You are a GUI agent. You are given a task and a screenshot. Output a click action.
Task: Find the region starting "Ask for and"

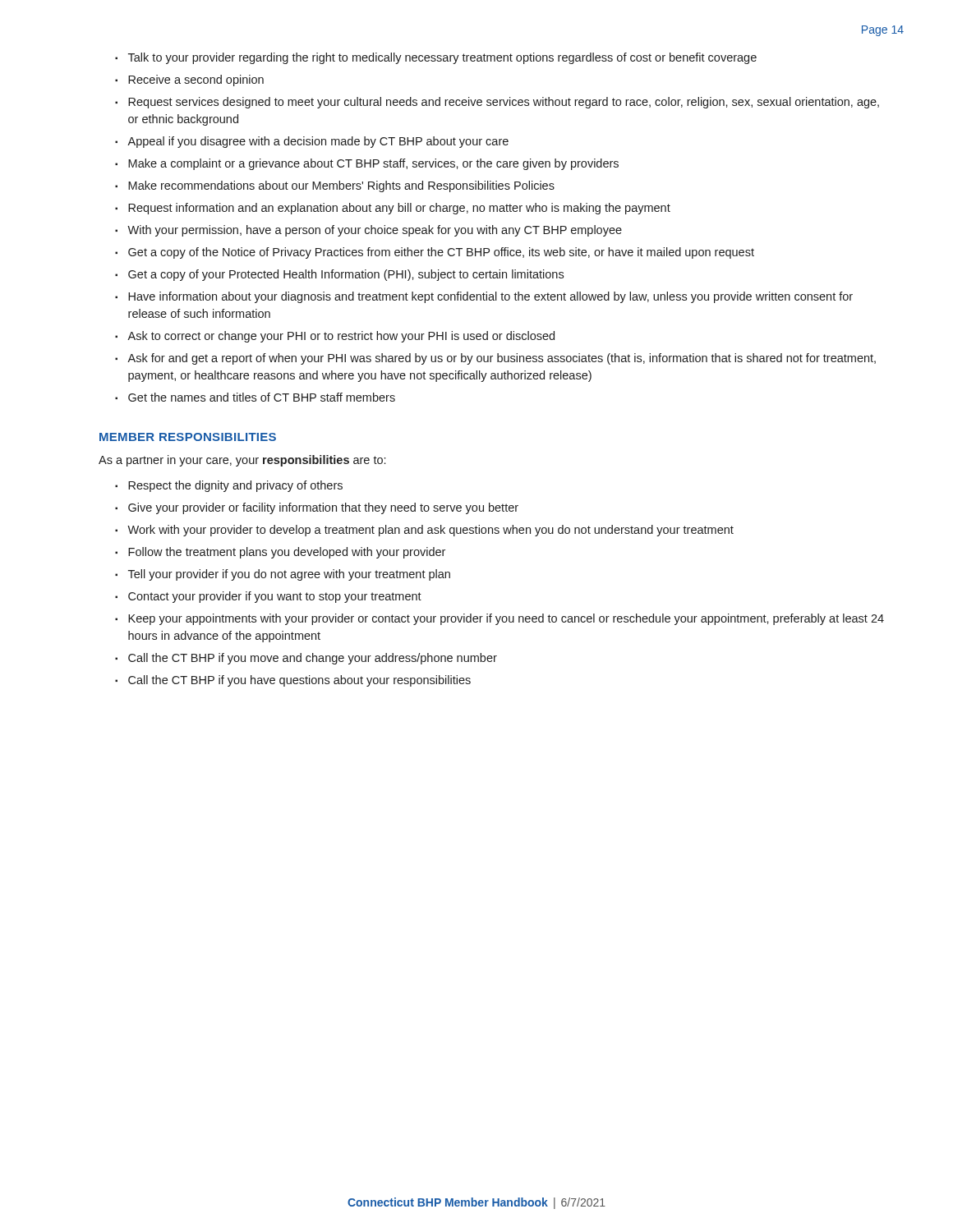point(502,367)
